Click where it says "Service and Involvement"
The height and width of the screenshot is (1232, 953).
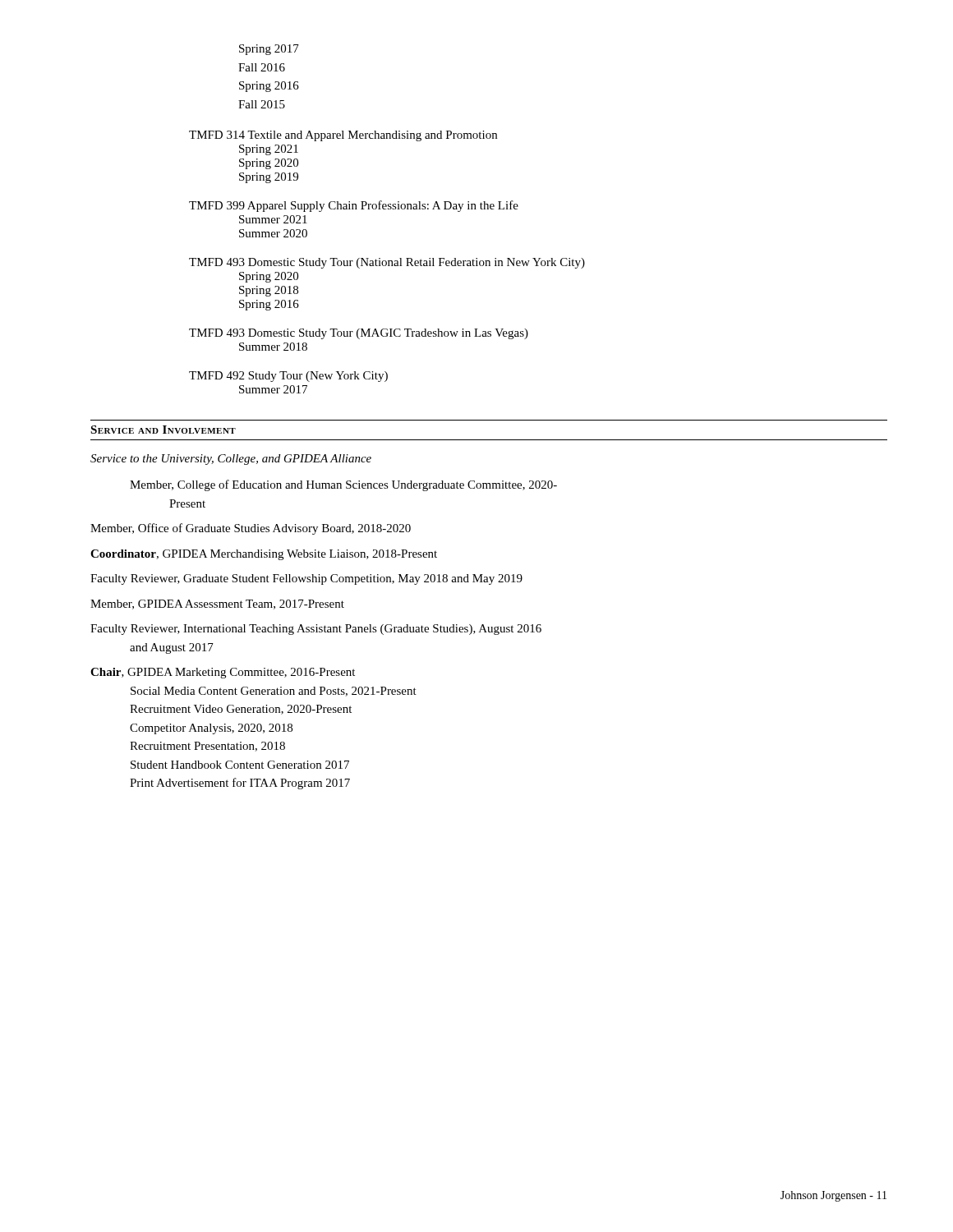[x=163, y=430]
